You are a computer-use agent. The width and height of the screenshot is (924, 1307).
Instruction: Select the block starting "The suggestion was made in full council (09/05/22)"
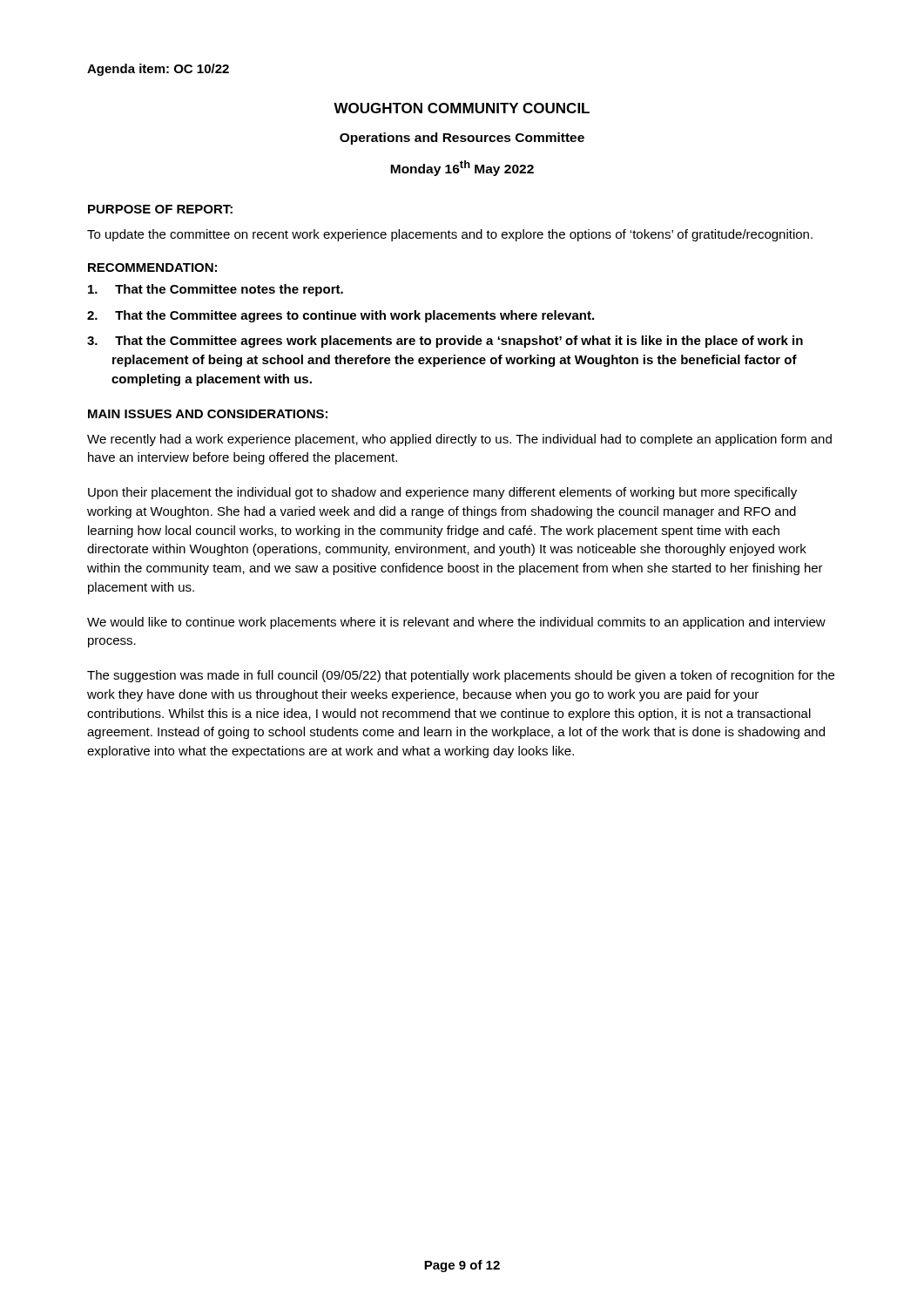[x=461, y=713]
